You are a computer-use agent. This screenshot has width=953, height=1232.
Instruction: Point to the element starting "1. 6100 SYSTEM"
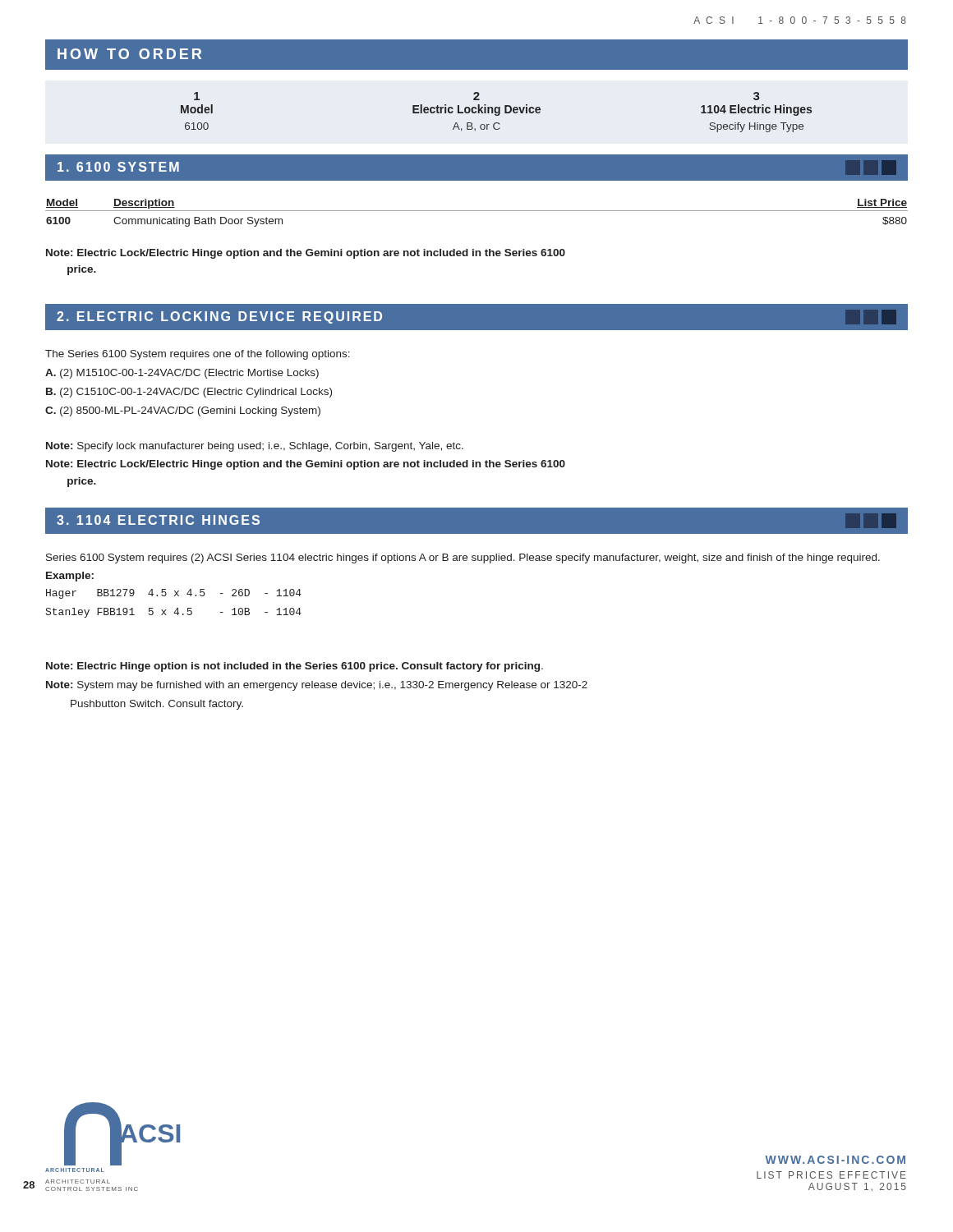coord(121,167)
